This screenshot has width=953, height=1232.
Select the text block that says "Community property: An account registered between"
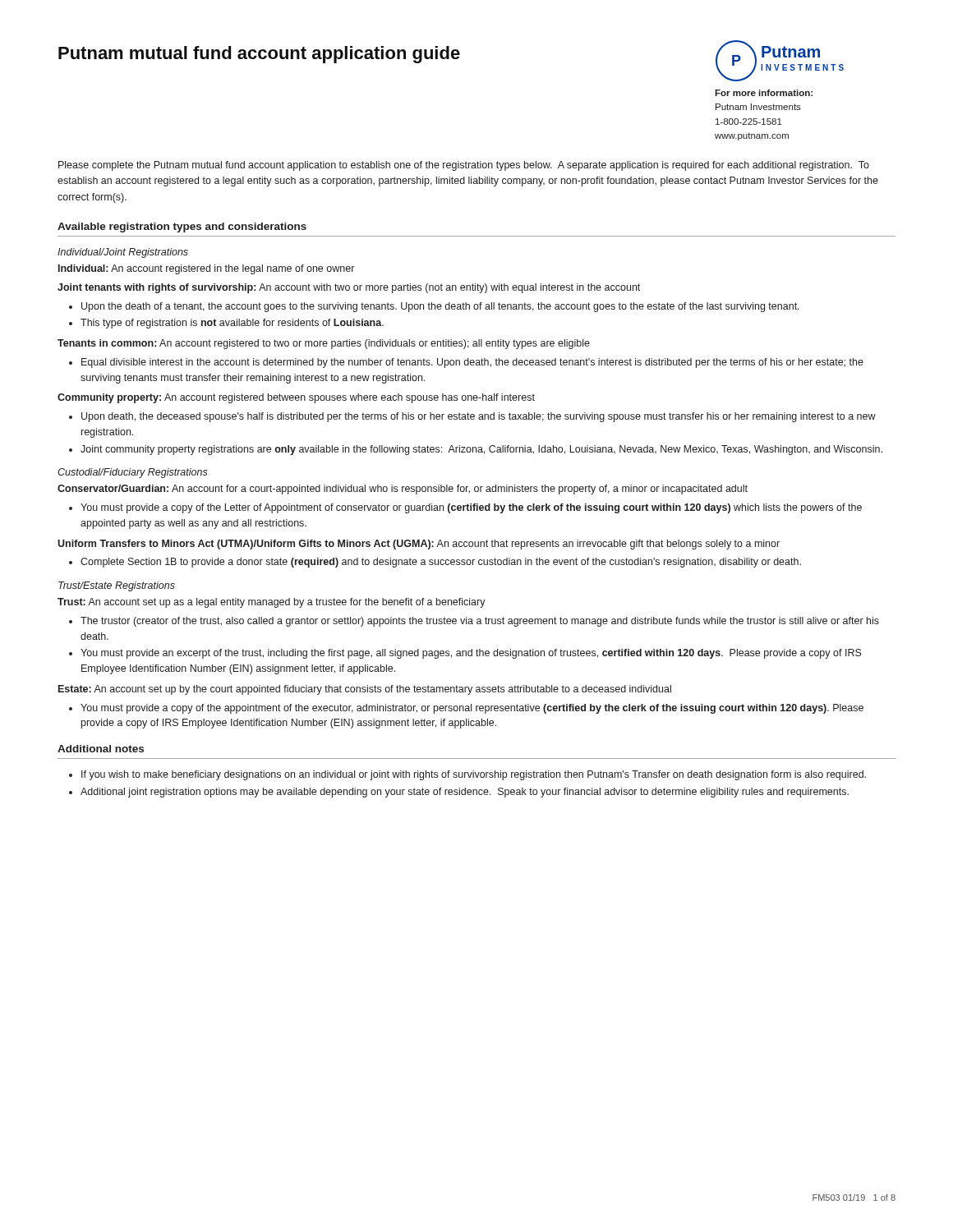point(476,398)
